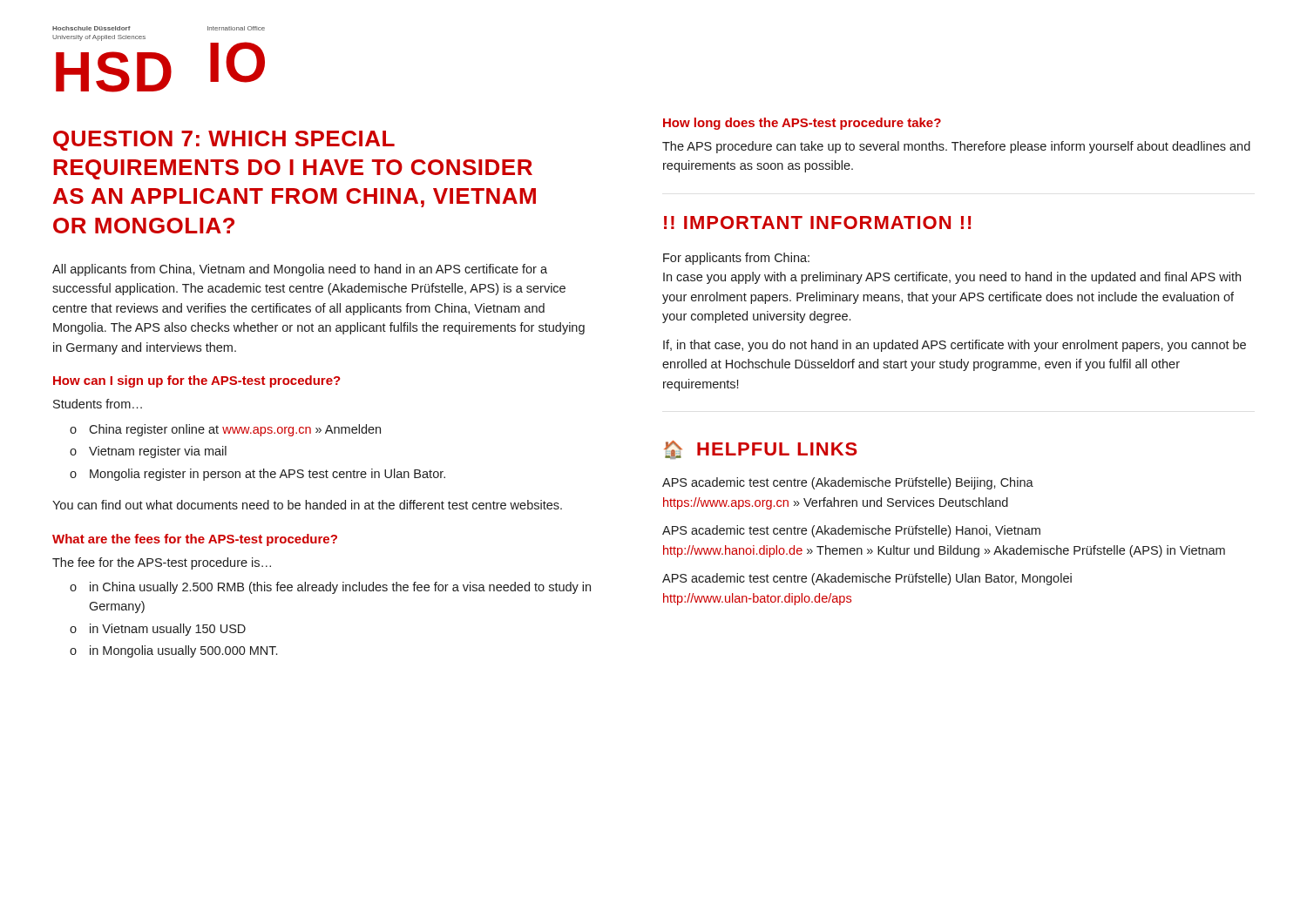Screen dimensions: 924x1307
Task: Click on the region starting "The fee for the APS-test procedure is…"
Action: [x=163, y=562]
